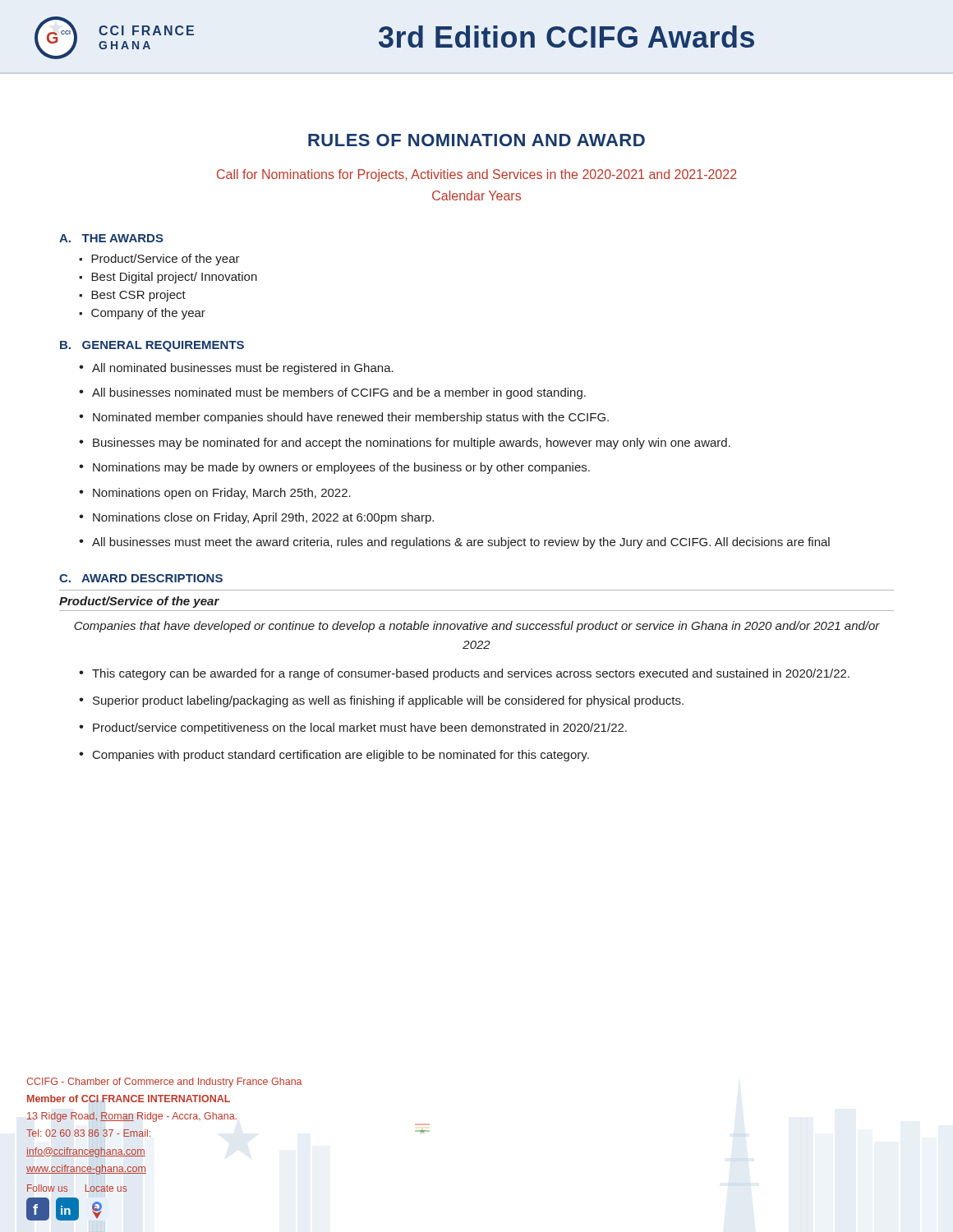The height and width of the screenshot is (1232, 953).
Task: Locate the block of text that opens with "•All businesses nominated must"
Action: point(333,393)
